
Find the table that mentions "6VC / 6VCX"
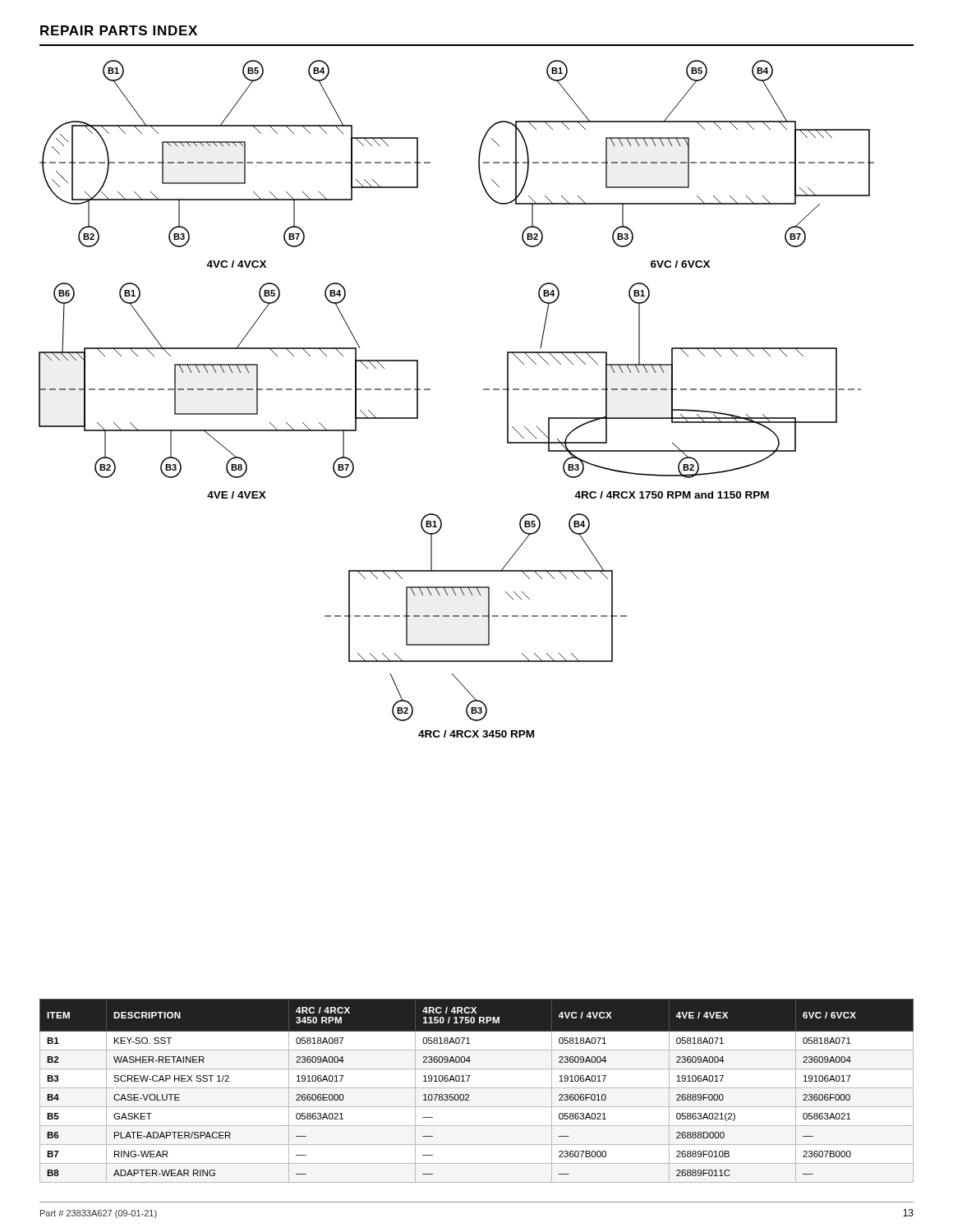coord(476,1091)
